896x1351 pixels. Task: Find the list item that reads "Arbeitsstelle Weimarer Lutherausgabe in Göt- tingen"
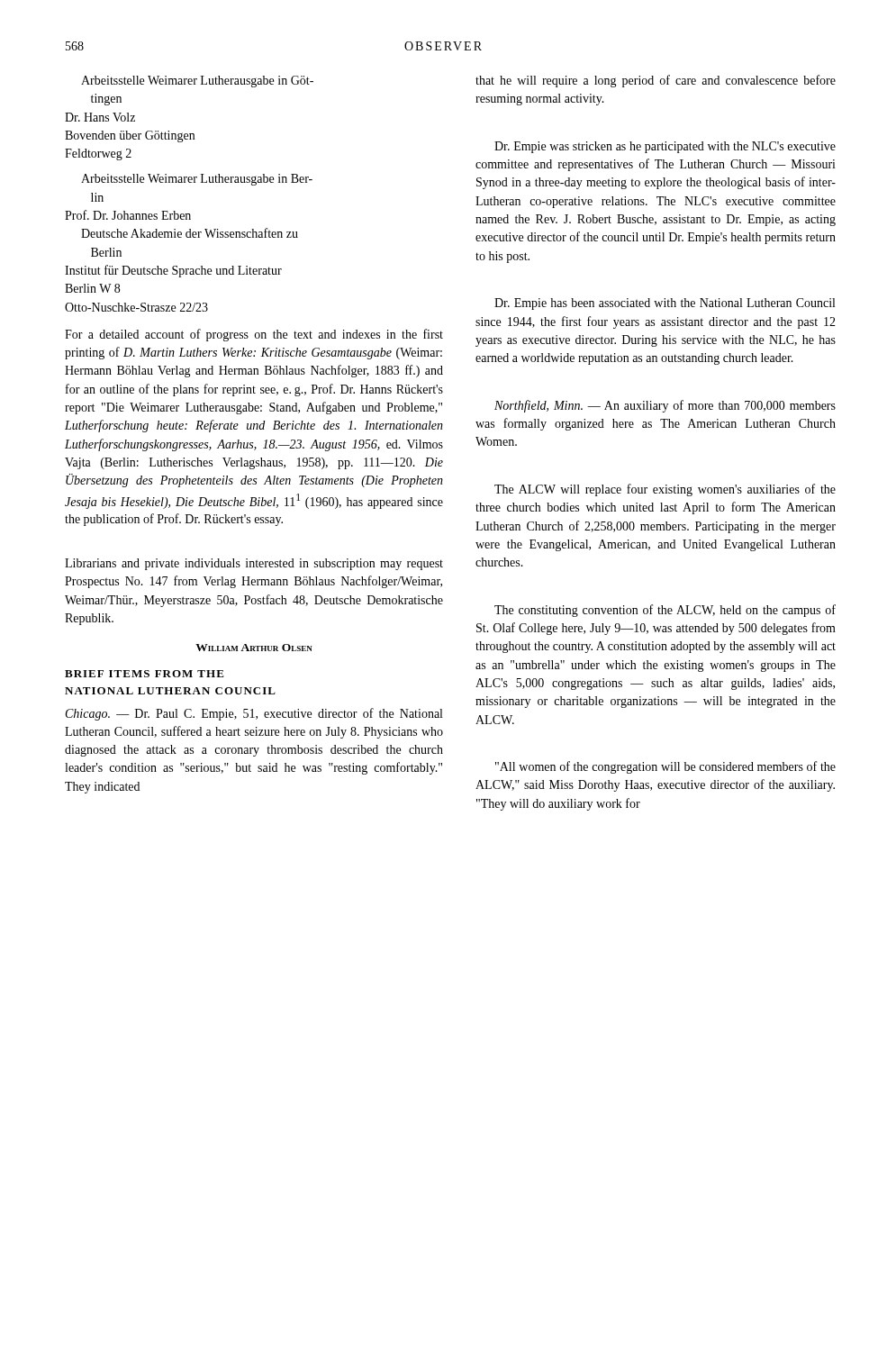(197, 90)
